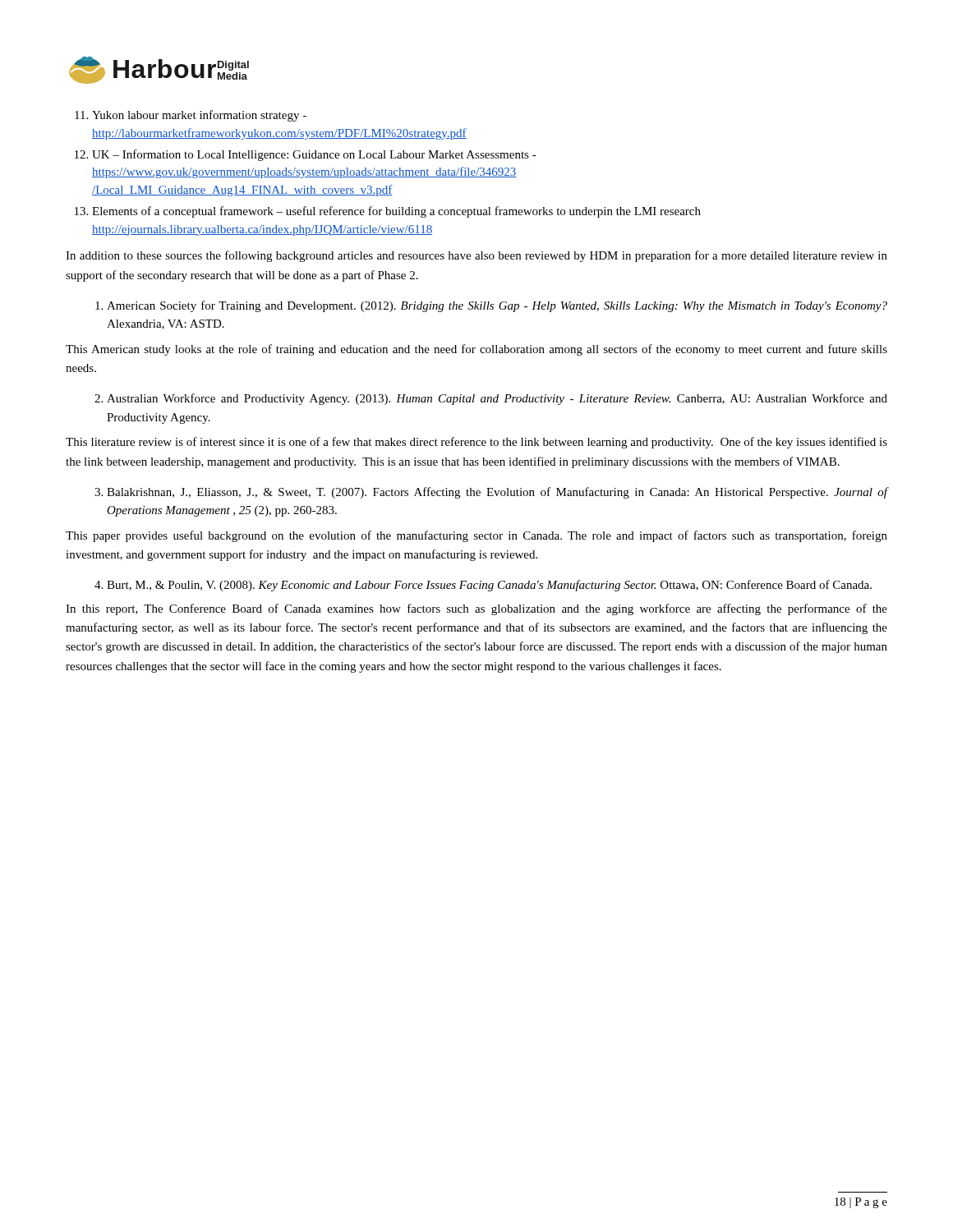Point to the block beginning "Balakrishnan, J., Eliasson, J., & Sweet,"

tap(476, 501)
